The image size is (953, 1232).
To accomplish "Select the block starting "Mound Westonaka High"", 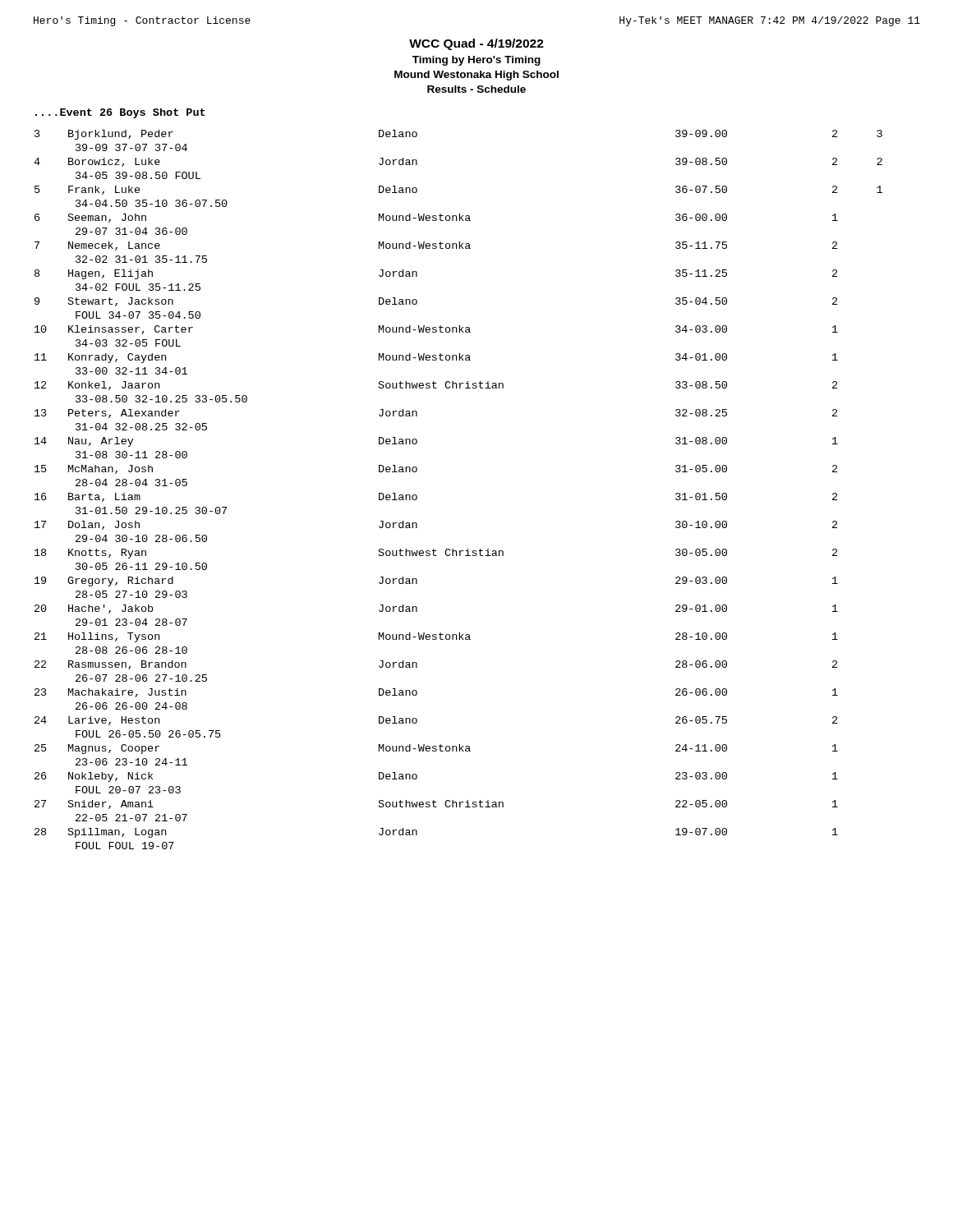I will point(476,74).
